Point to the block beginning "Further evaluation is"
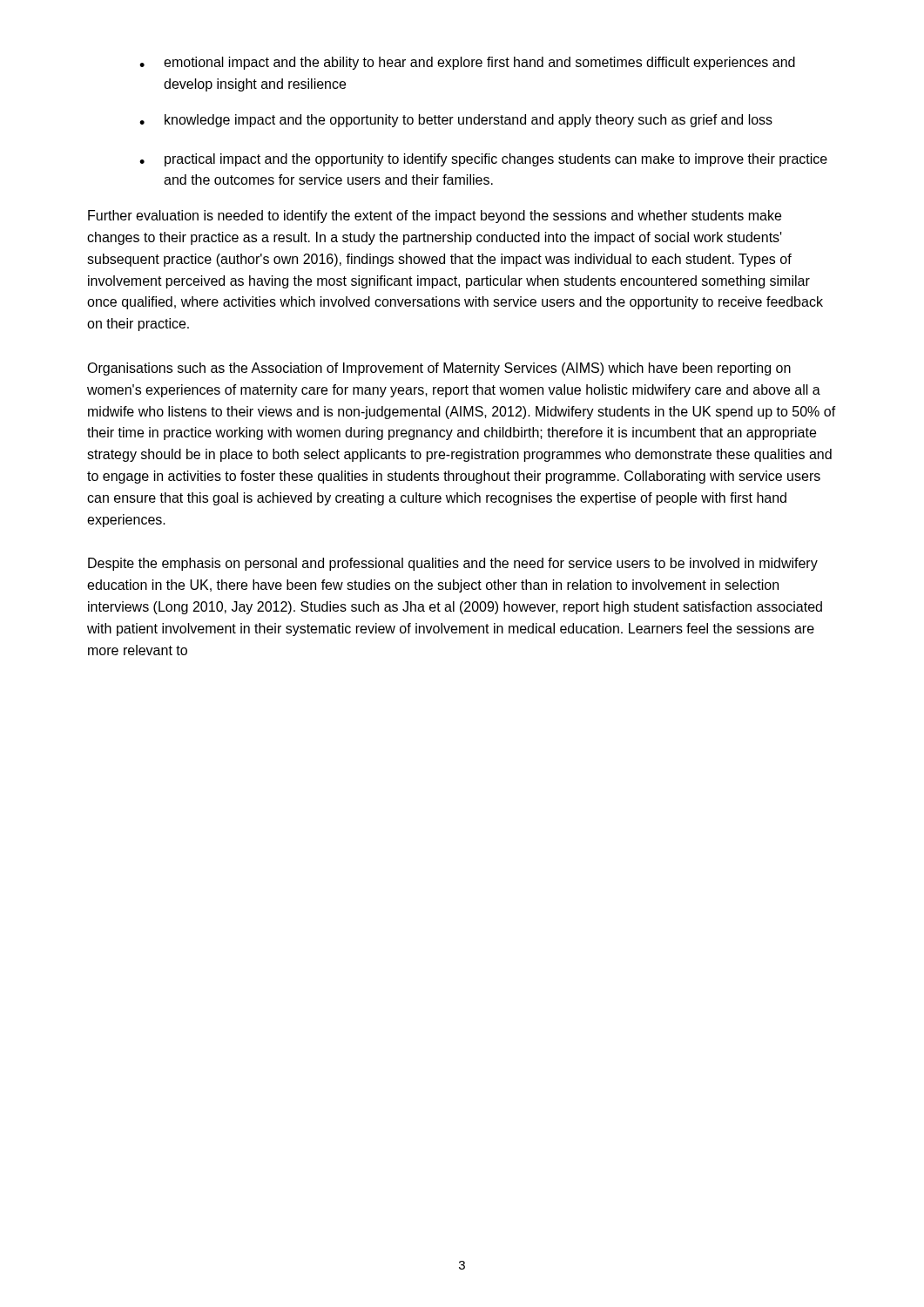Image resolution: width=924 pixels, height=1307 pixels. (x=455, y=270)
